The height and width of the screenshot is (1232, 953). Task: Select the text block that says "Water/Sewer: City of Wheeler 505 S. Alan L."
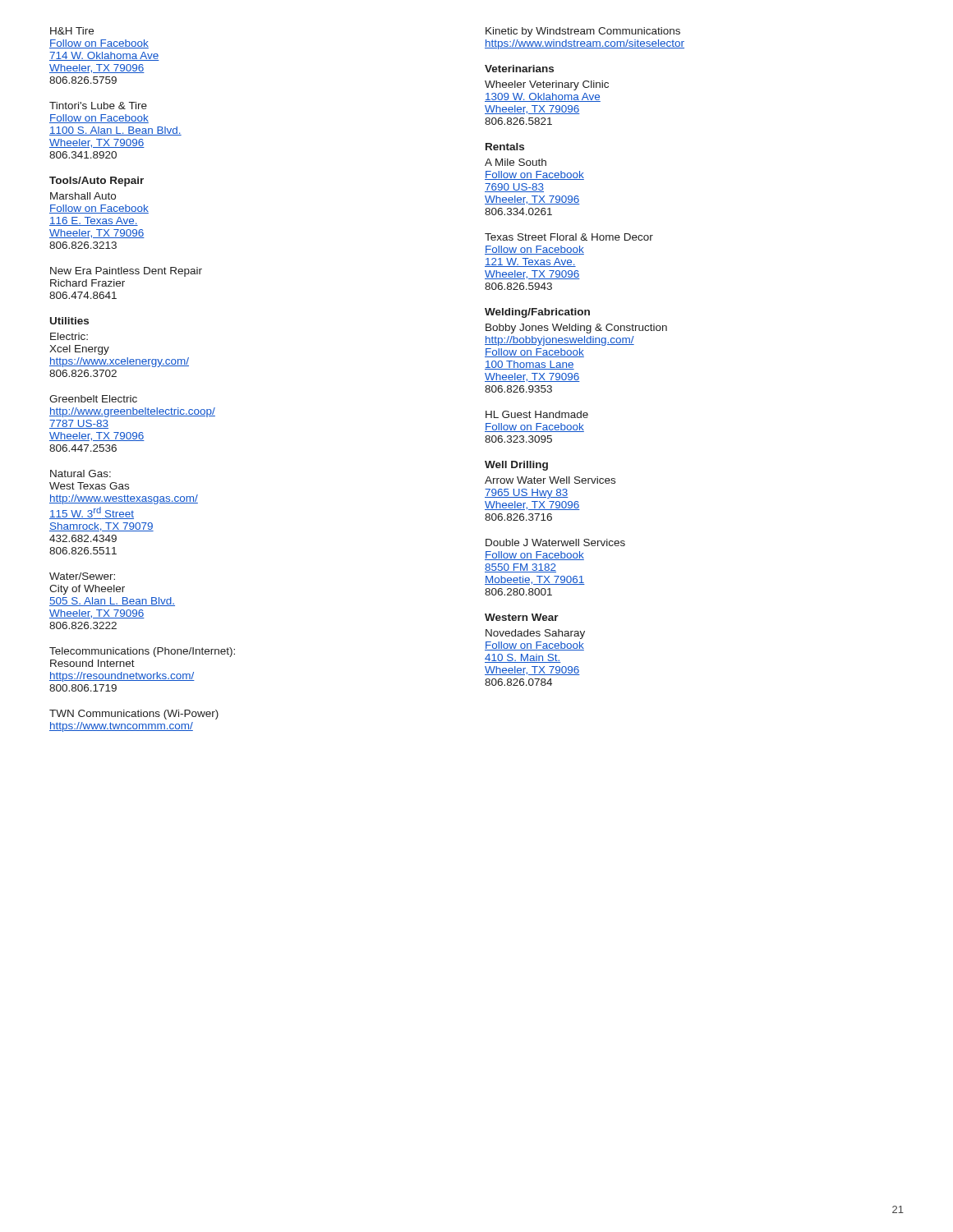[x=82, y=576]
